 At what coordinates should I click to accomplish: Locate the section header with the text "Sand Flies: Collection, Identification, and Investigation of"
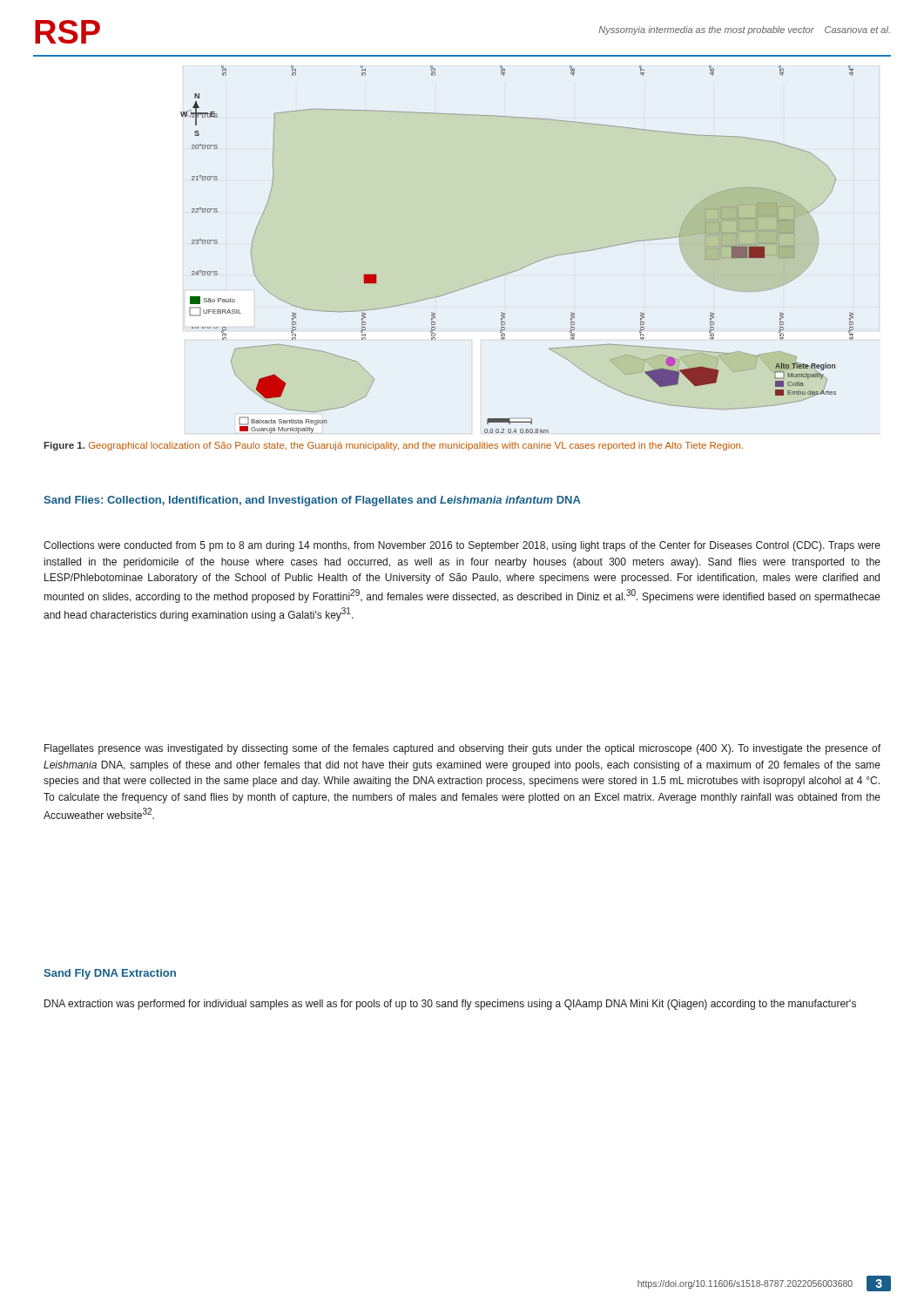pyautogui.click(x=312, y=500)
